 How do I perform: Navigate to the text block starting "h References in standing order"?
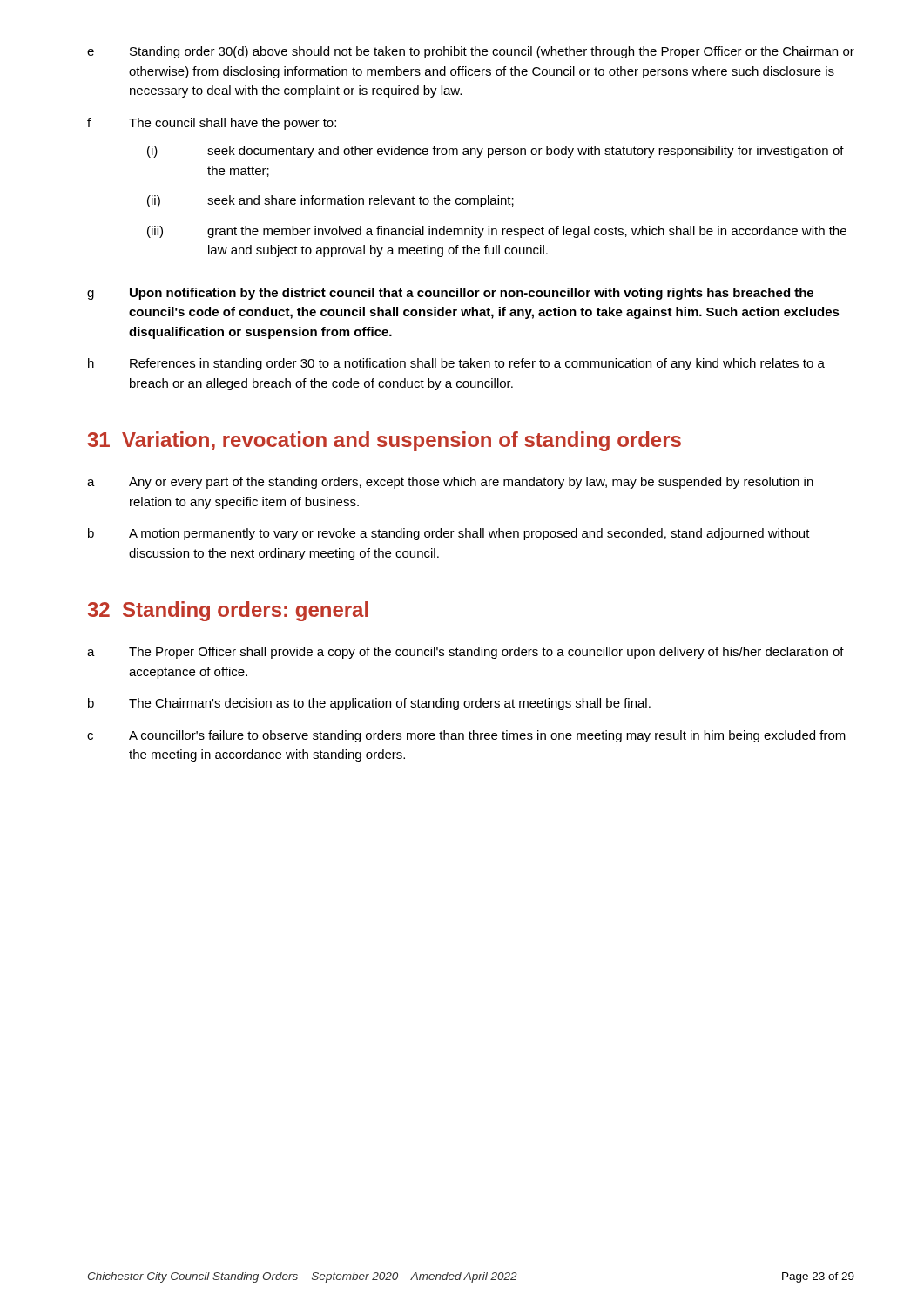point(471,373)
